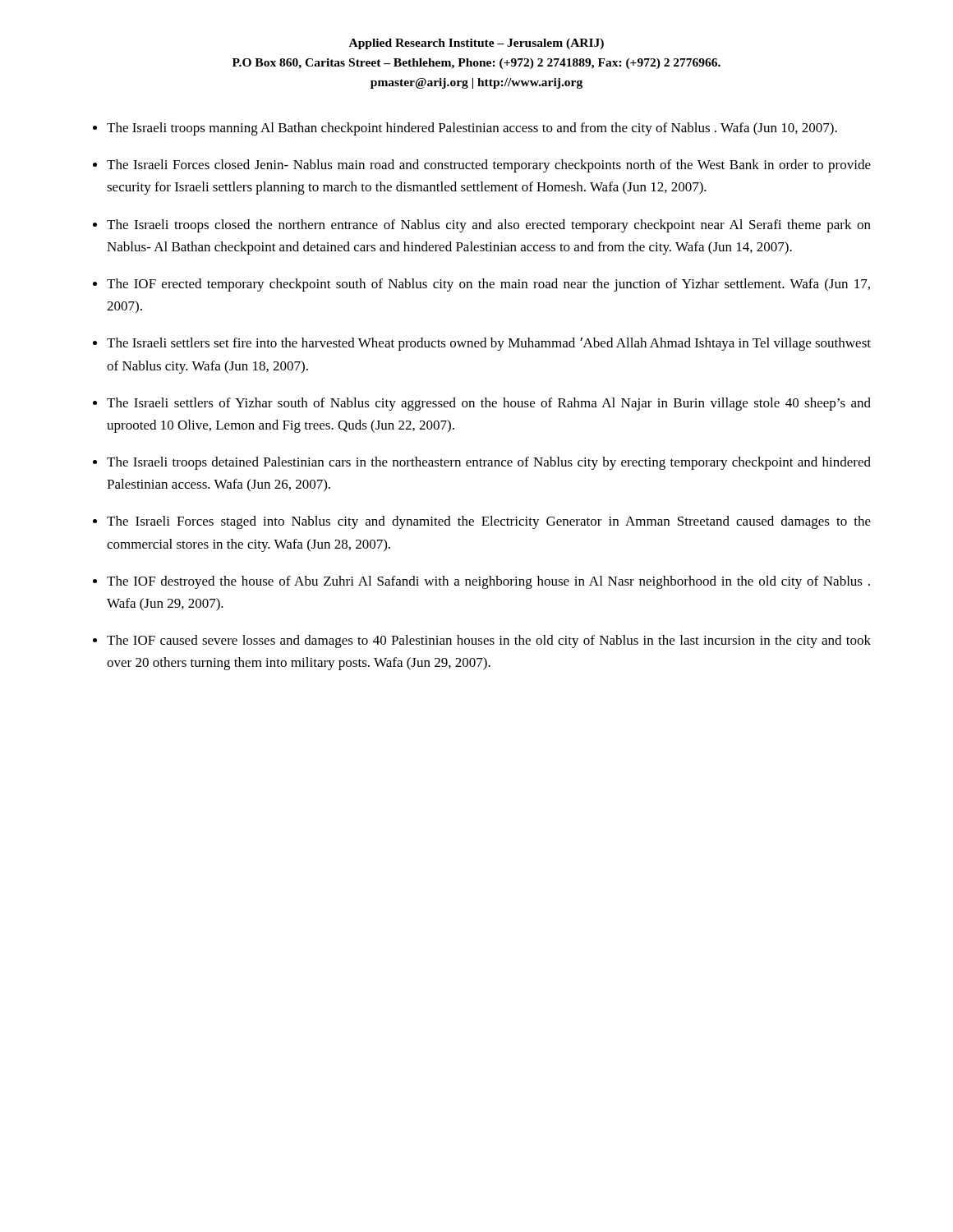The height and width of the screenshot is (1232, 953).
Task: Select the list item that reads "The Israeli troops detained"
Action: click(x=489, y=473)
